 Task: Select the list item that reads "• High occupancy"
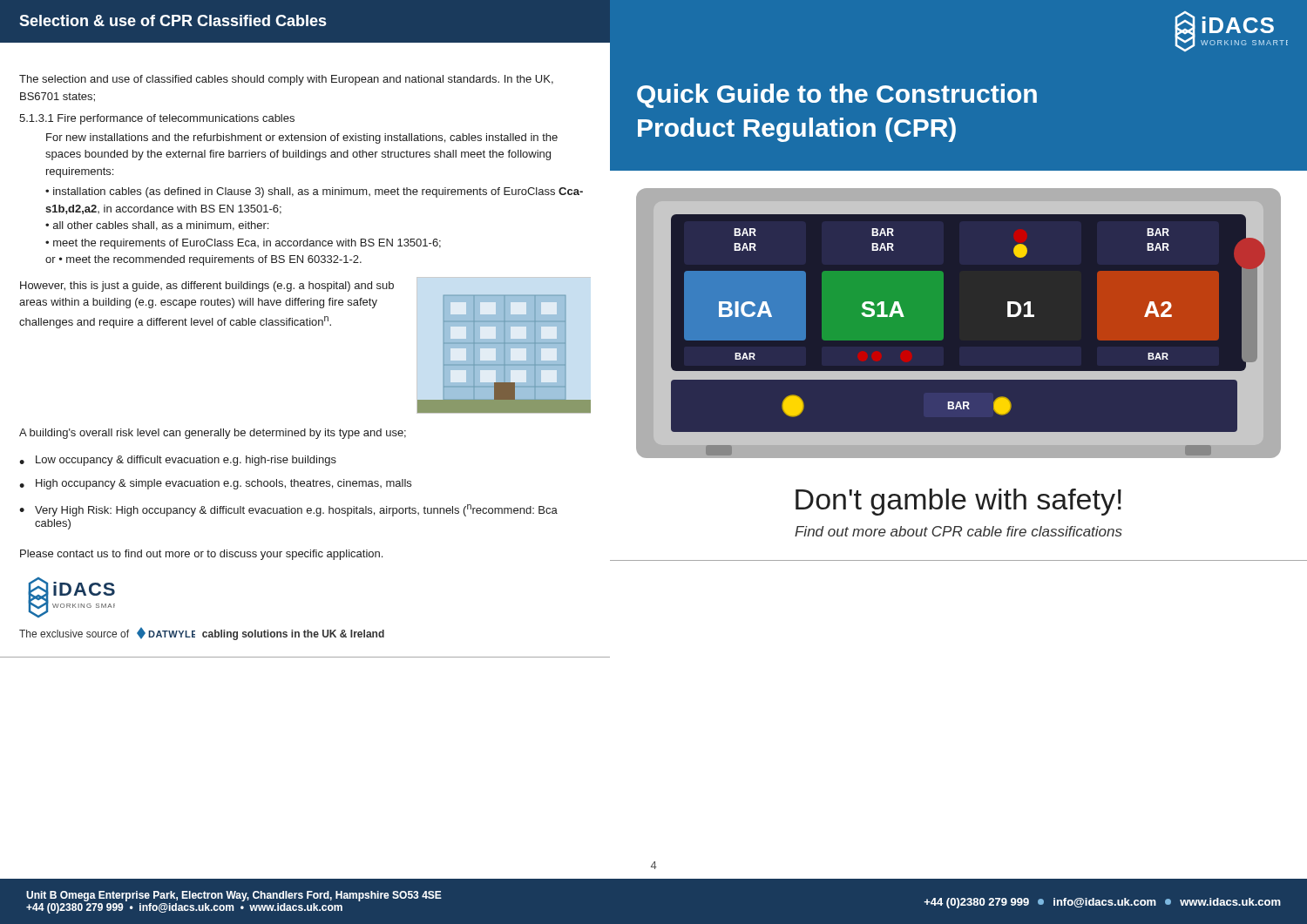[216, 487]
